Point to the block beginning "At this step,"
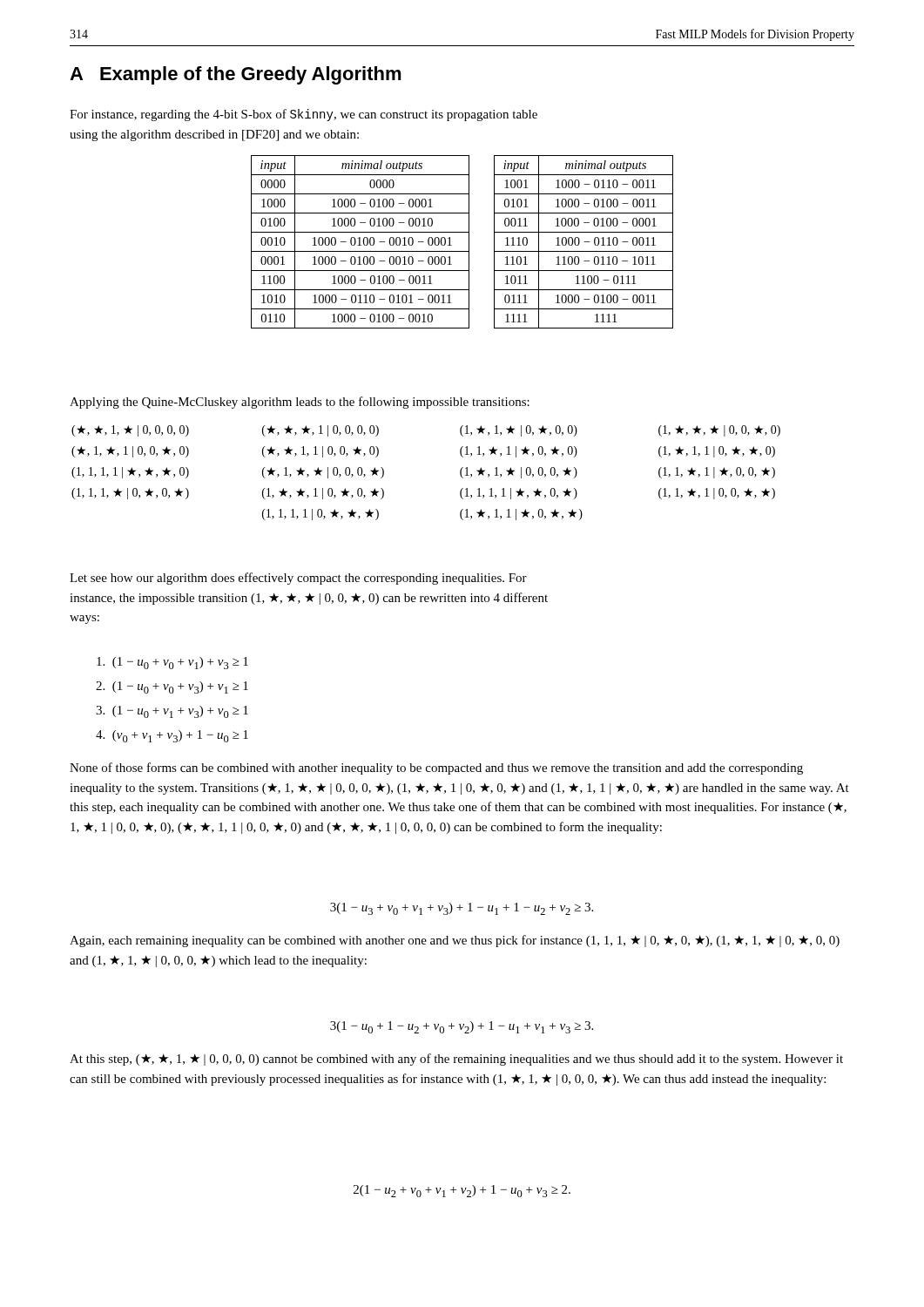 coord(456,1068)
